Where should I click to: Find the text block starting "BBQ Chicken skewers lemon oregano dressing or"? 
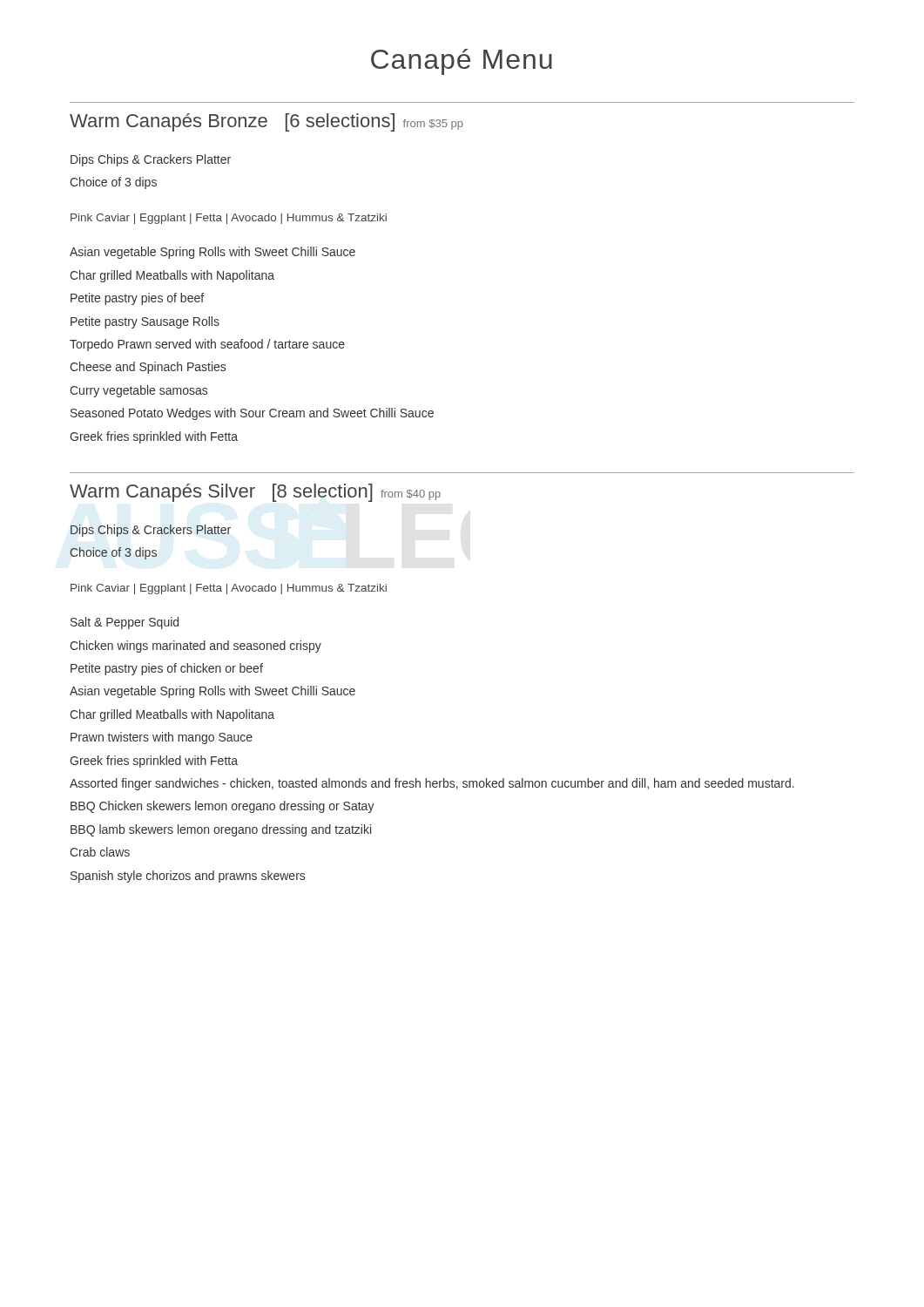coord(223,807)
